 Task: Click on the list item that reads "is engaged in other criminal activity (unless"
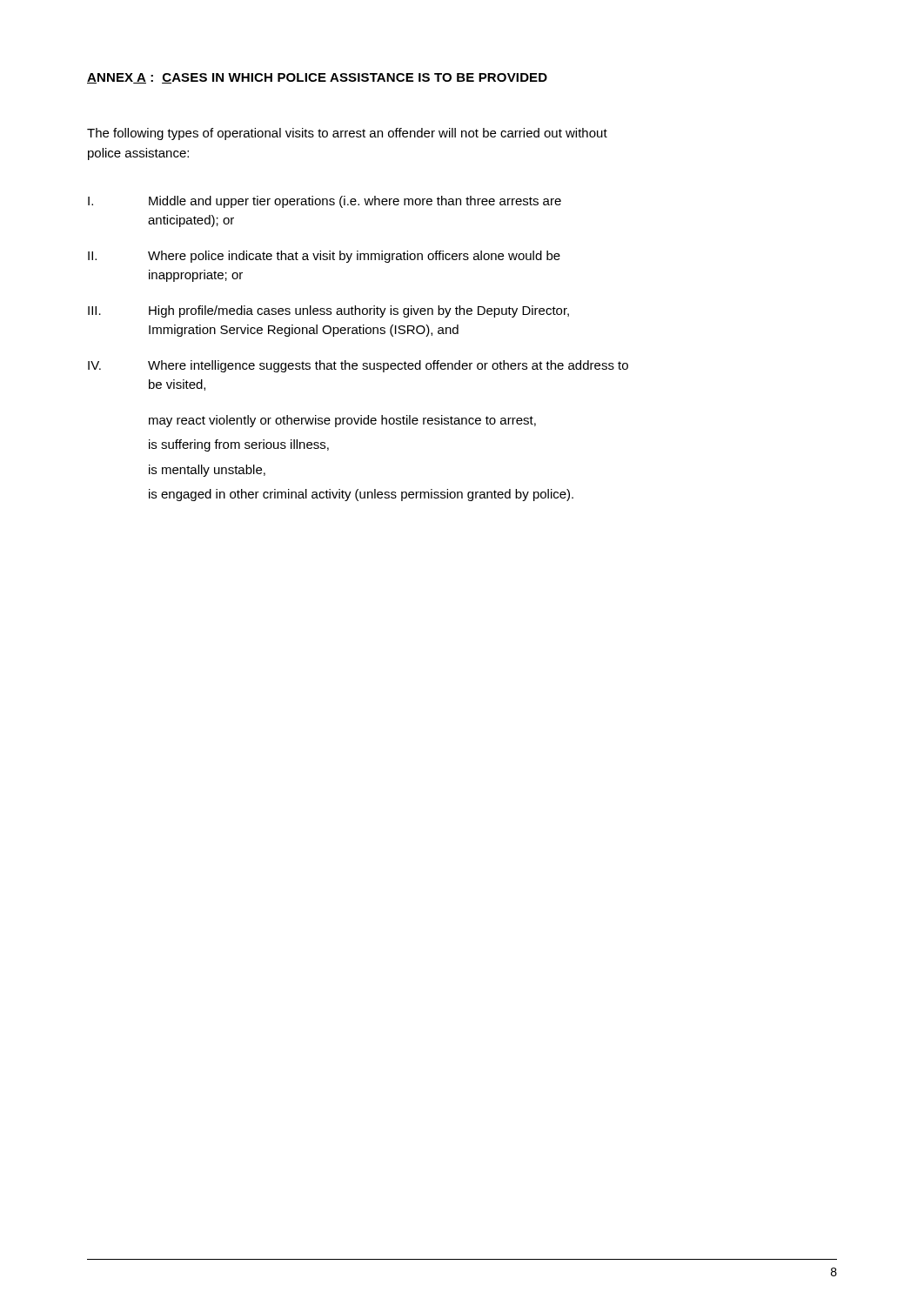(x=361, y=494)
